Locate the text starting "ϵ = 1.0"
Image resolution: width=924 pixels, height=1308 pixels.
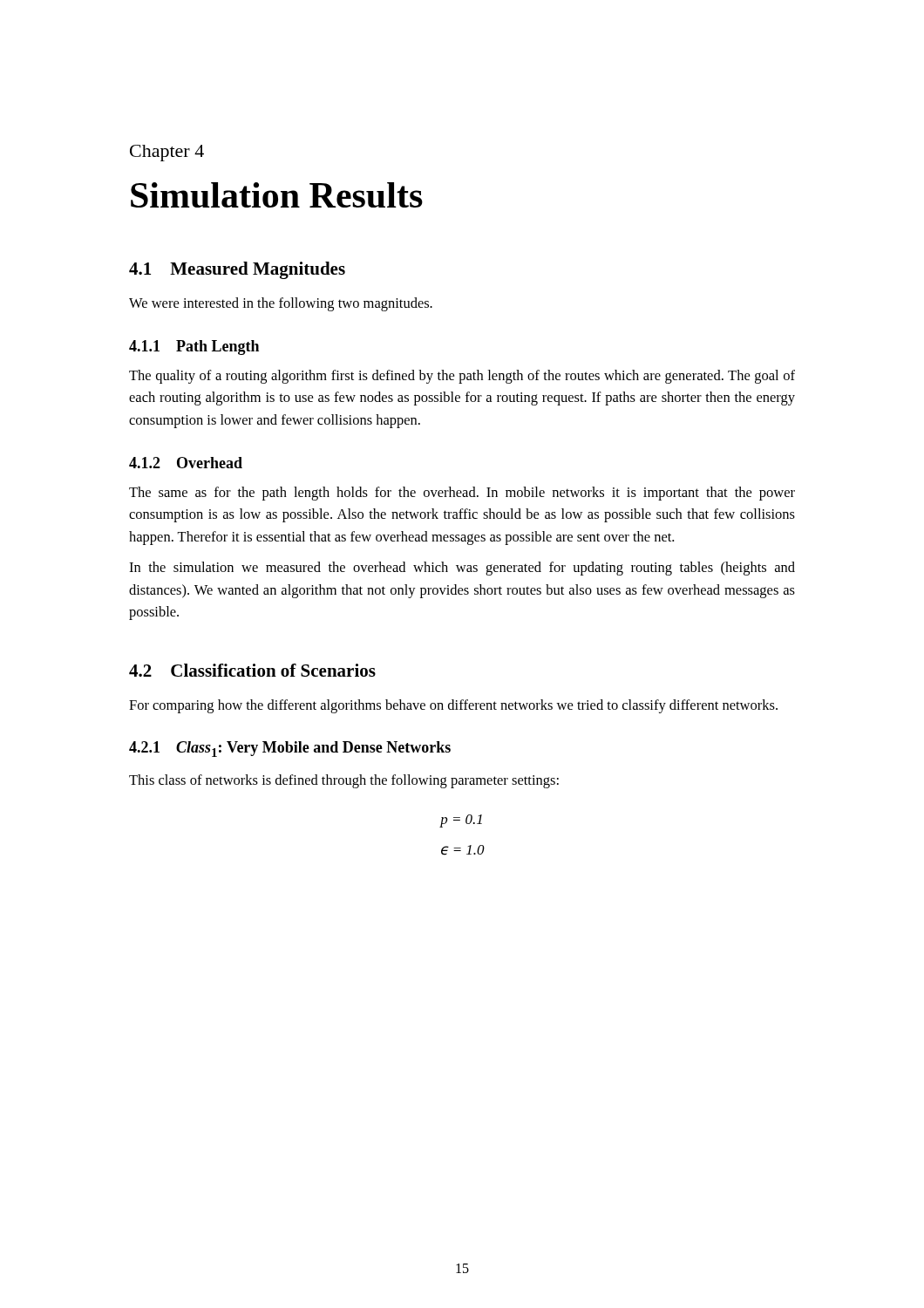coord(462,849)
